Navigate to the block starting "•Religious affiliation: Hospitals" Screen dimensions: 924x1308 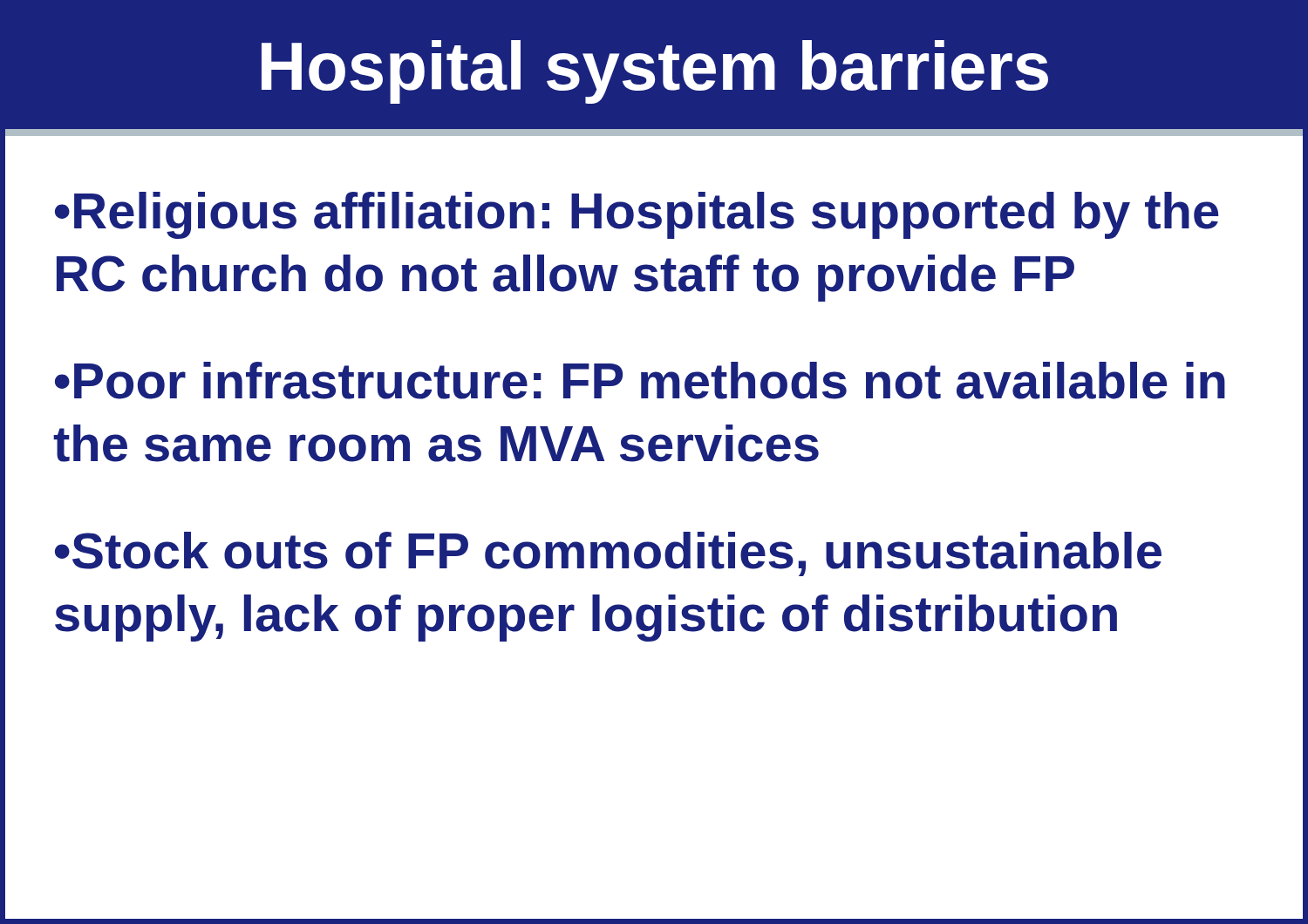click(x=637, y=242)
